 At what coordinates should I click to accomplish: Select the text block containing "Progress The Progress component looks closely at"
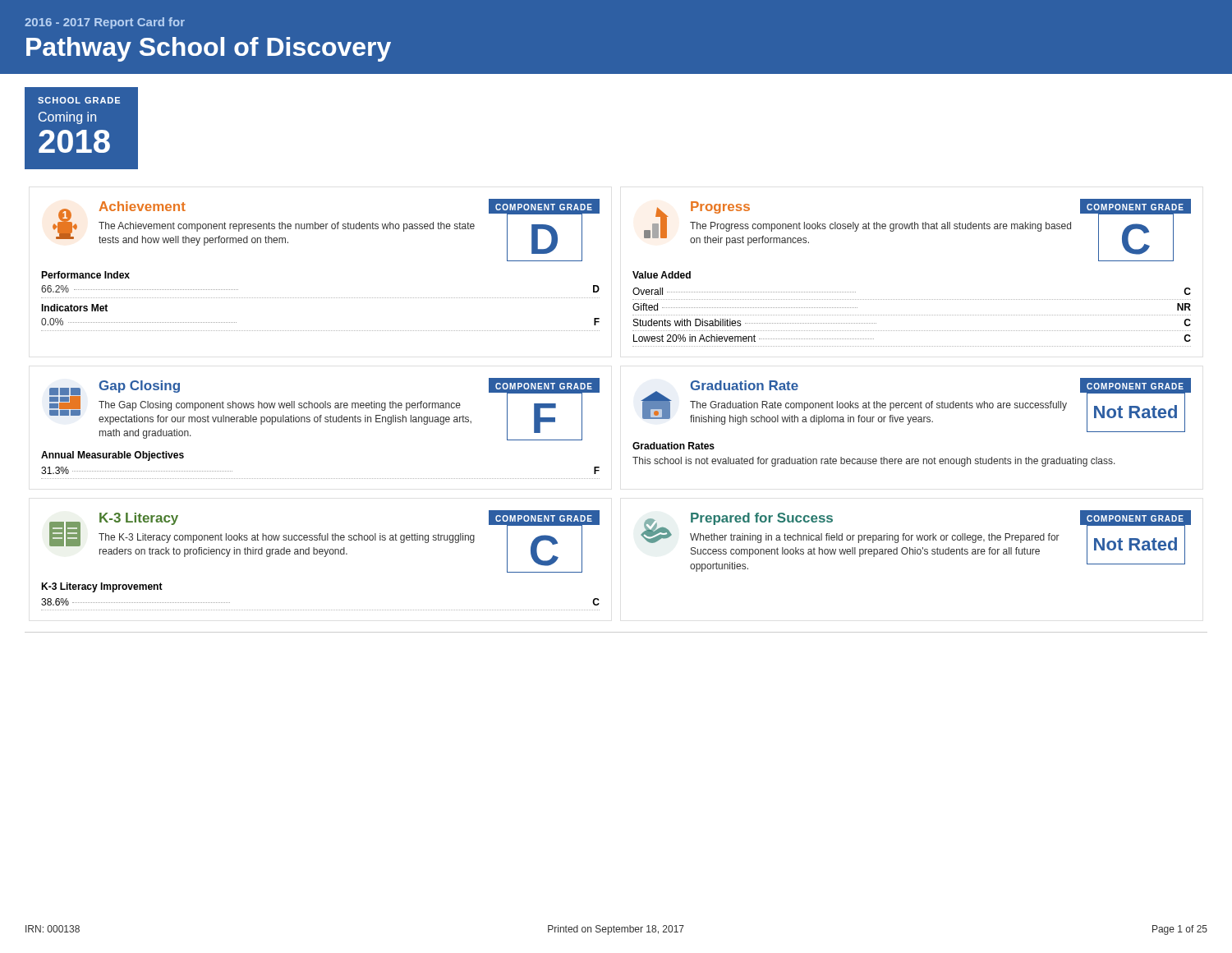[x=917, y=230]
